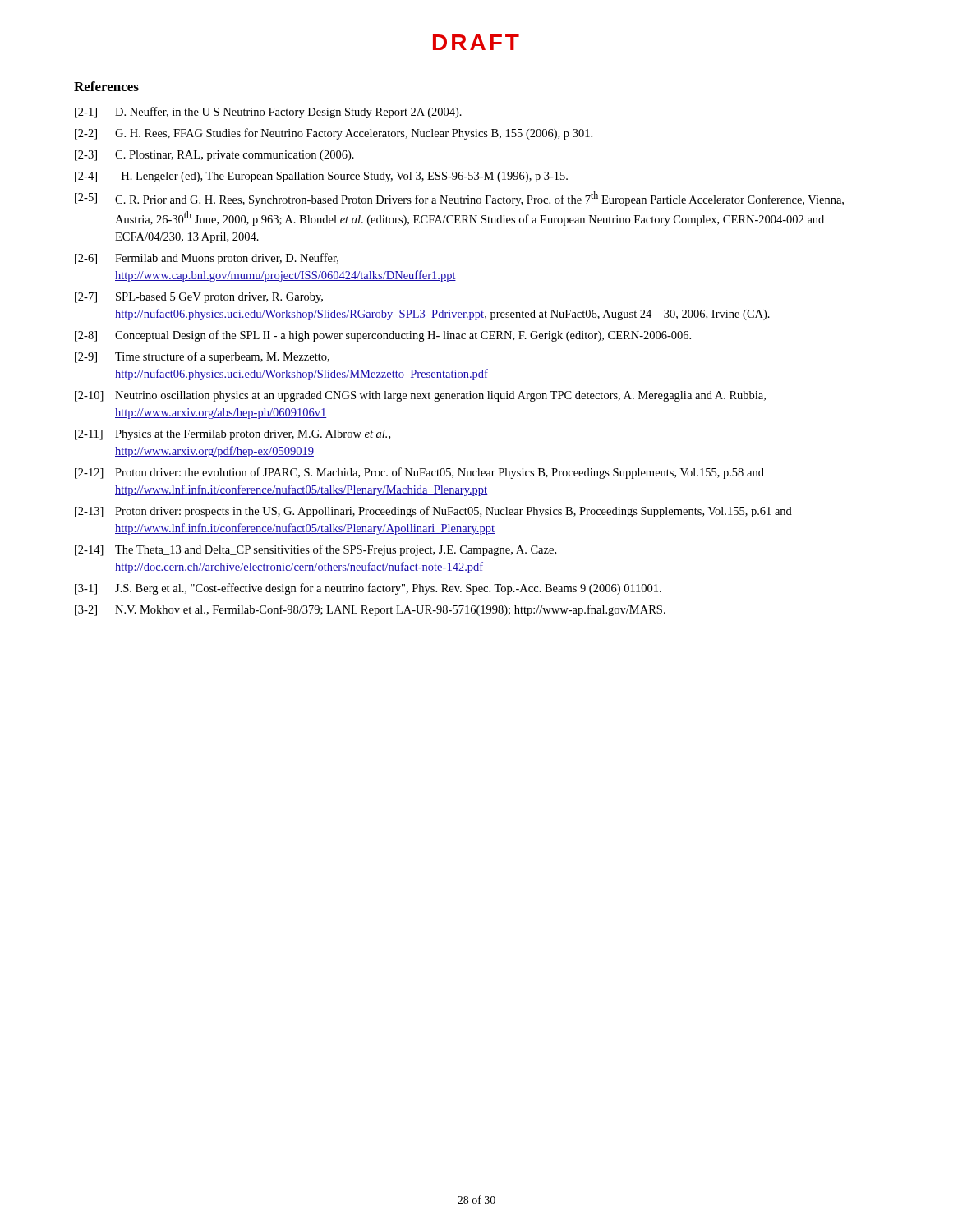953x1232 pixels.
Task: Click on the list item that says "[2-6] Fermilab and"
Action: (207, 259)
